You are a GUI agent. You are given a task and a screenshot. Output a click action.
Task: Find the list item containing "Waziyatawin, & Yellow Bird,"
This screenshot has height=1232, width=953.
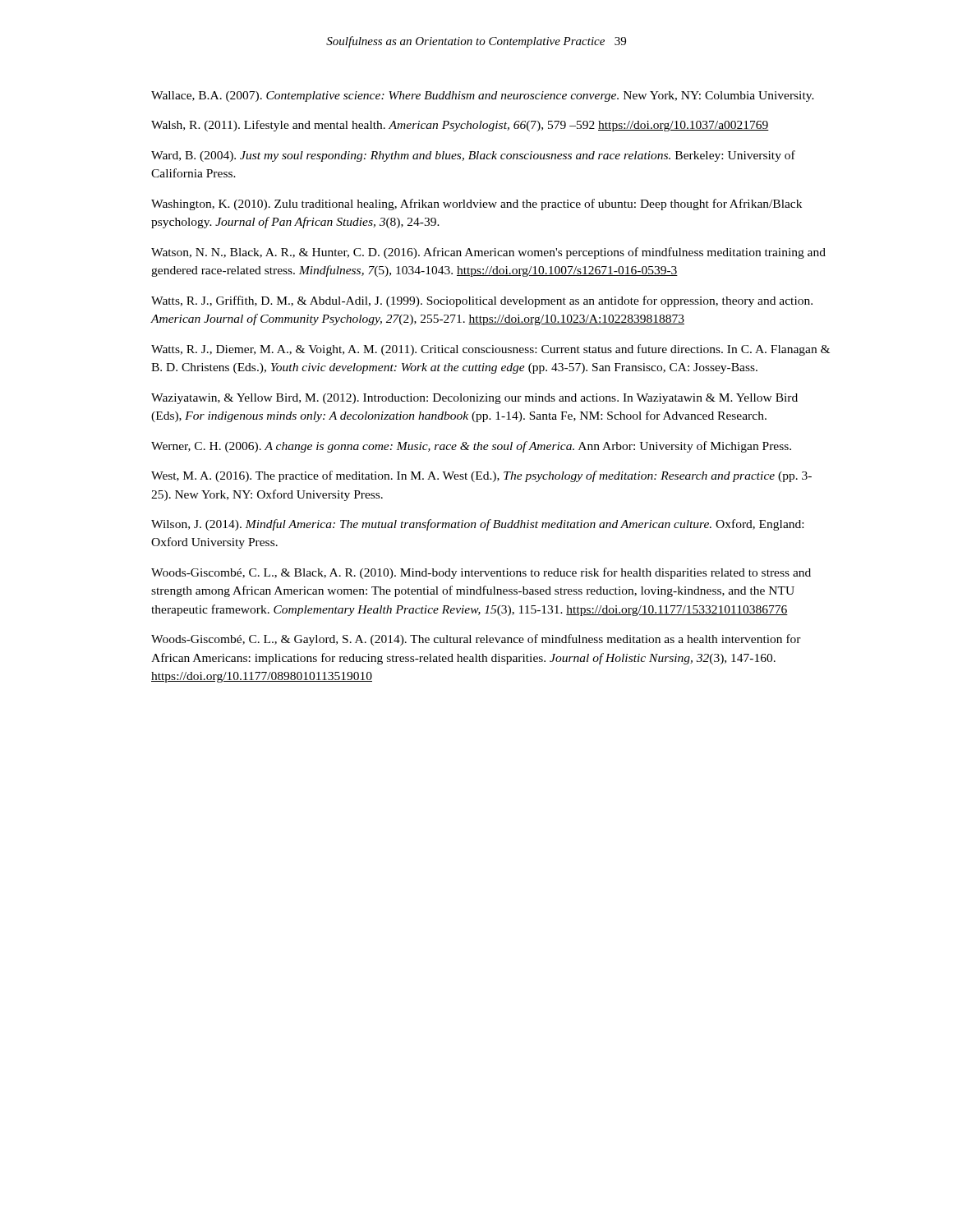476,407
